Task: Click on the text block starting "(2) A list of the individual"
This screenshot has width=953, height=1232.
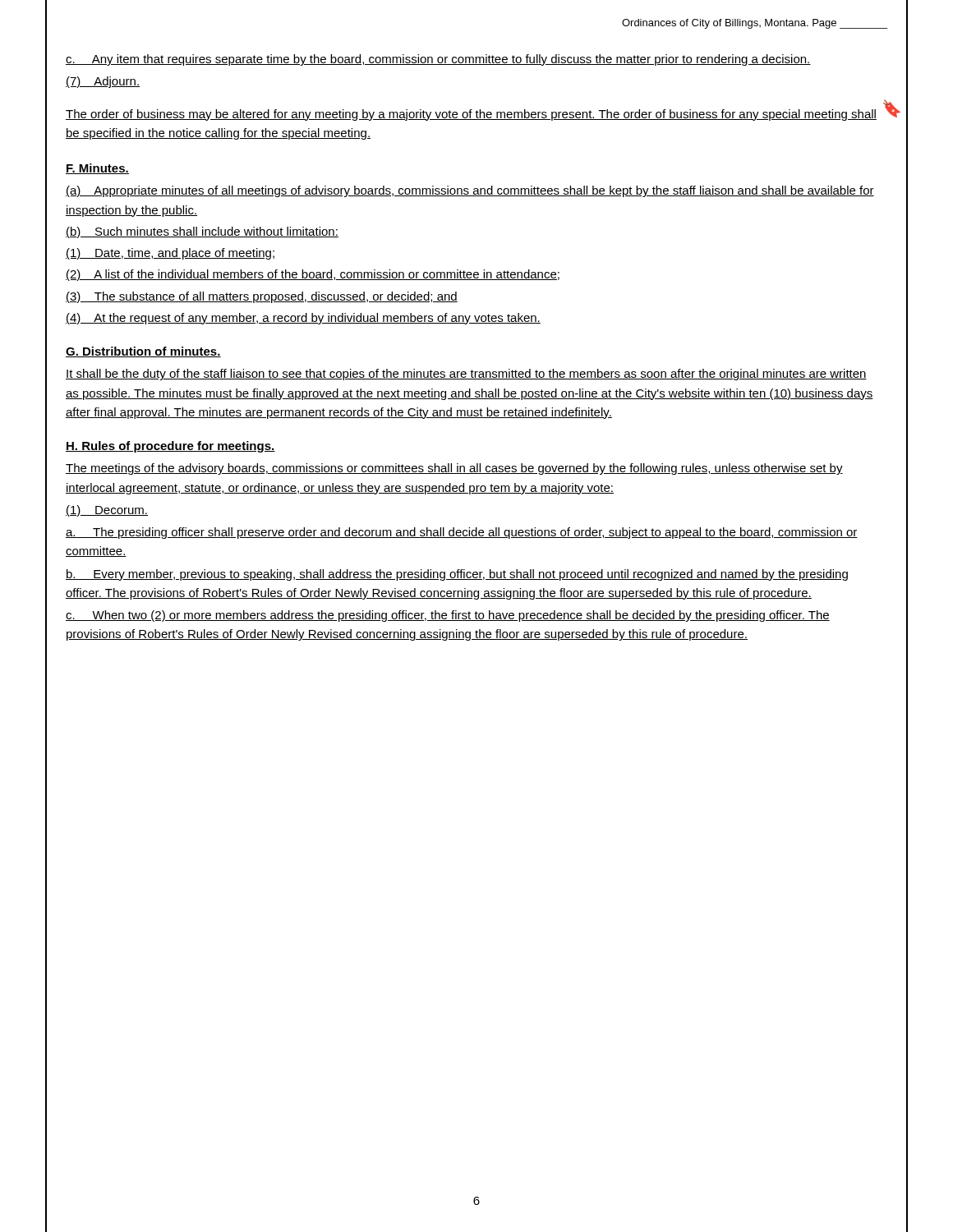Action: pos(313,274)
